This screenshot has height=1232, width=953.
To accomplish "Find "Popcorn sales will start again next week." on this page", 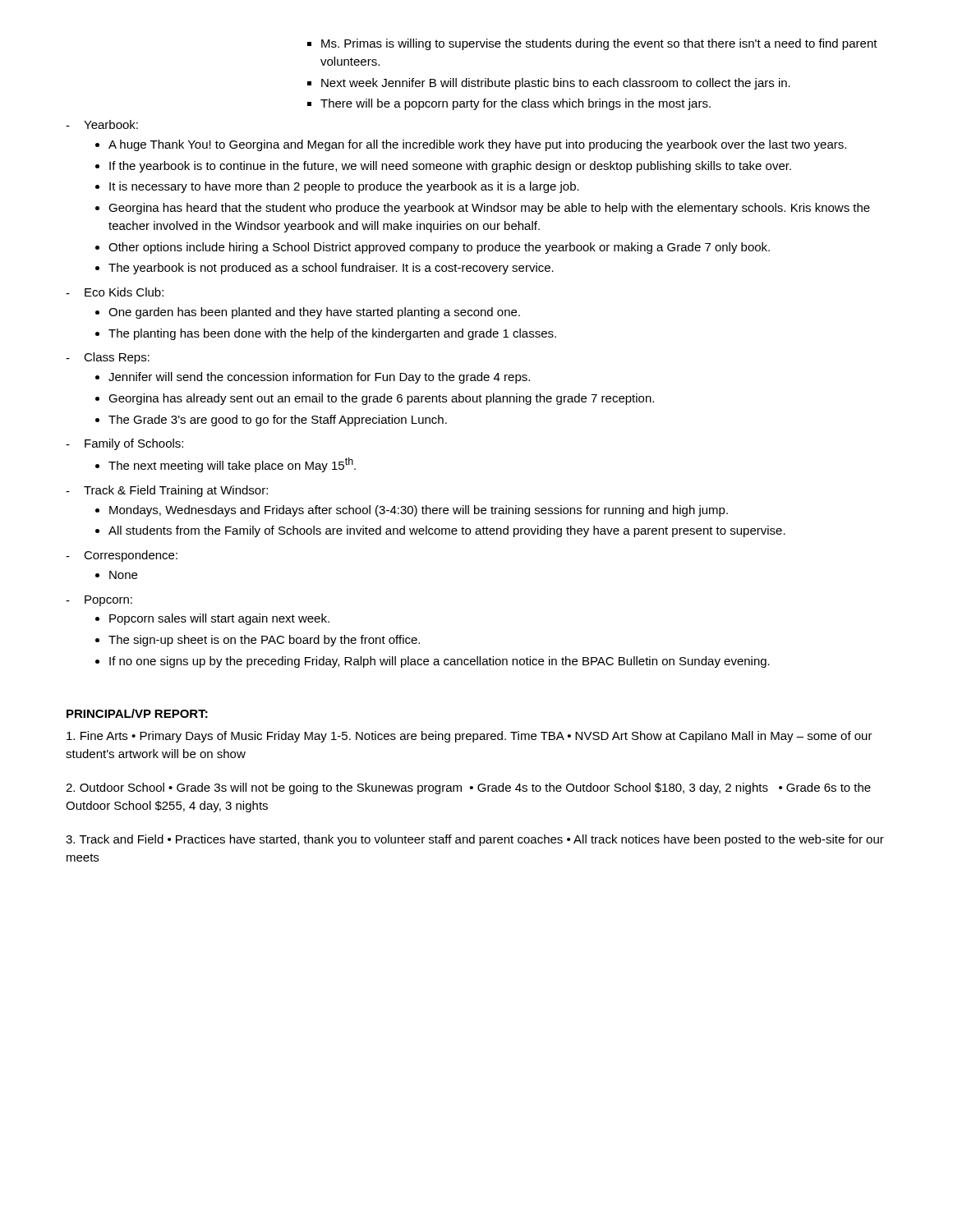I will (212, 619).
